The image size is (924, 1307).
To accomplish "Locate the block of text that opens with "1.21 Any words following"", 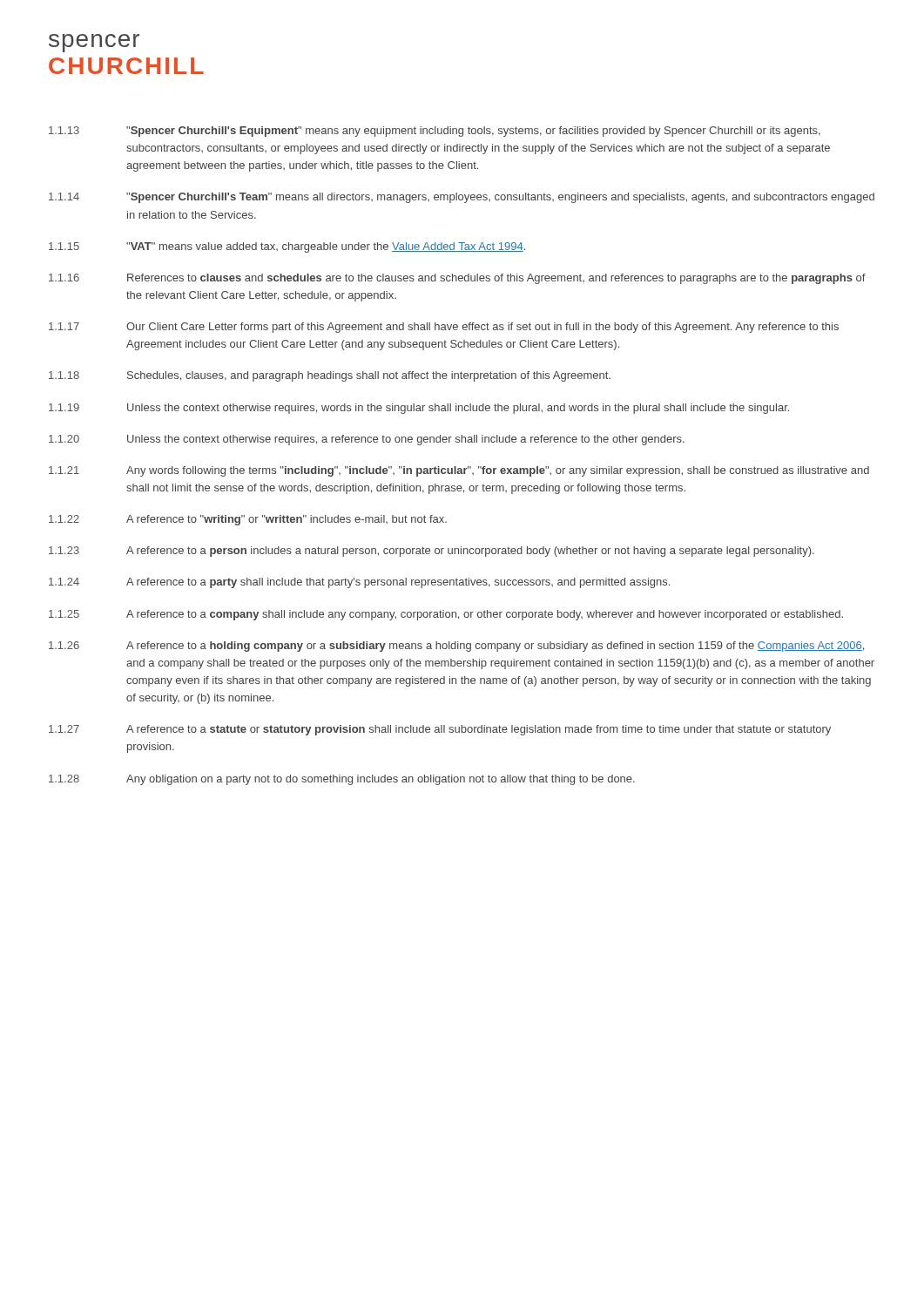I will click(x=462, y=479).
